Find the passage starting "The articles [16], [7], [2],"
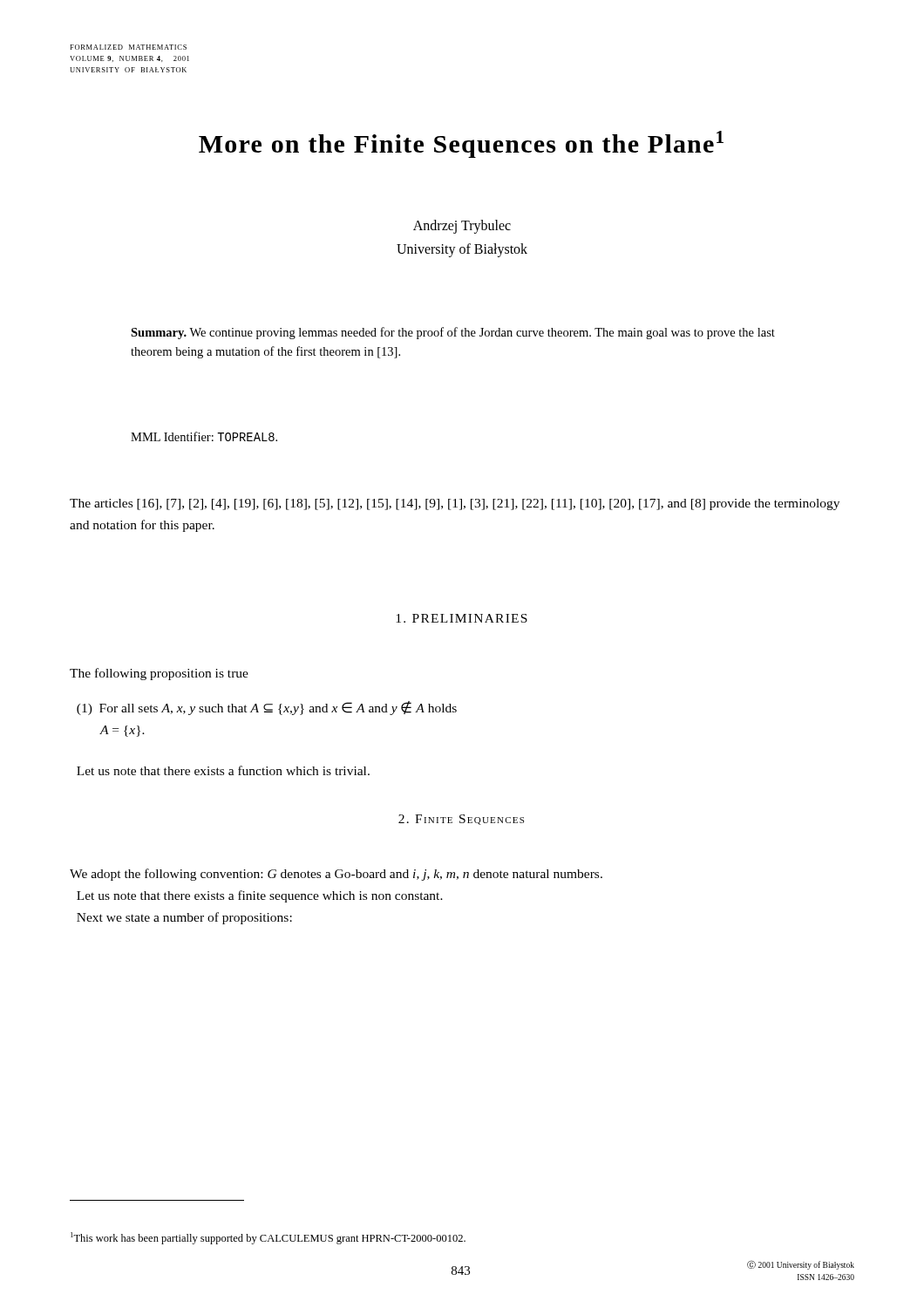924x1308 pixels. pos(455,514)
